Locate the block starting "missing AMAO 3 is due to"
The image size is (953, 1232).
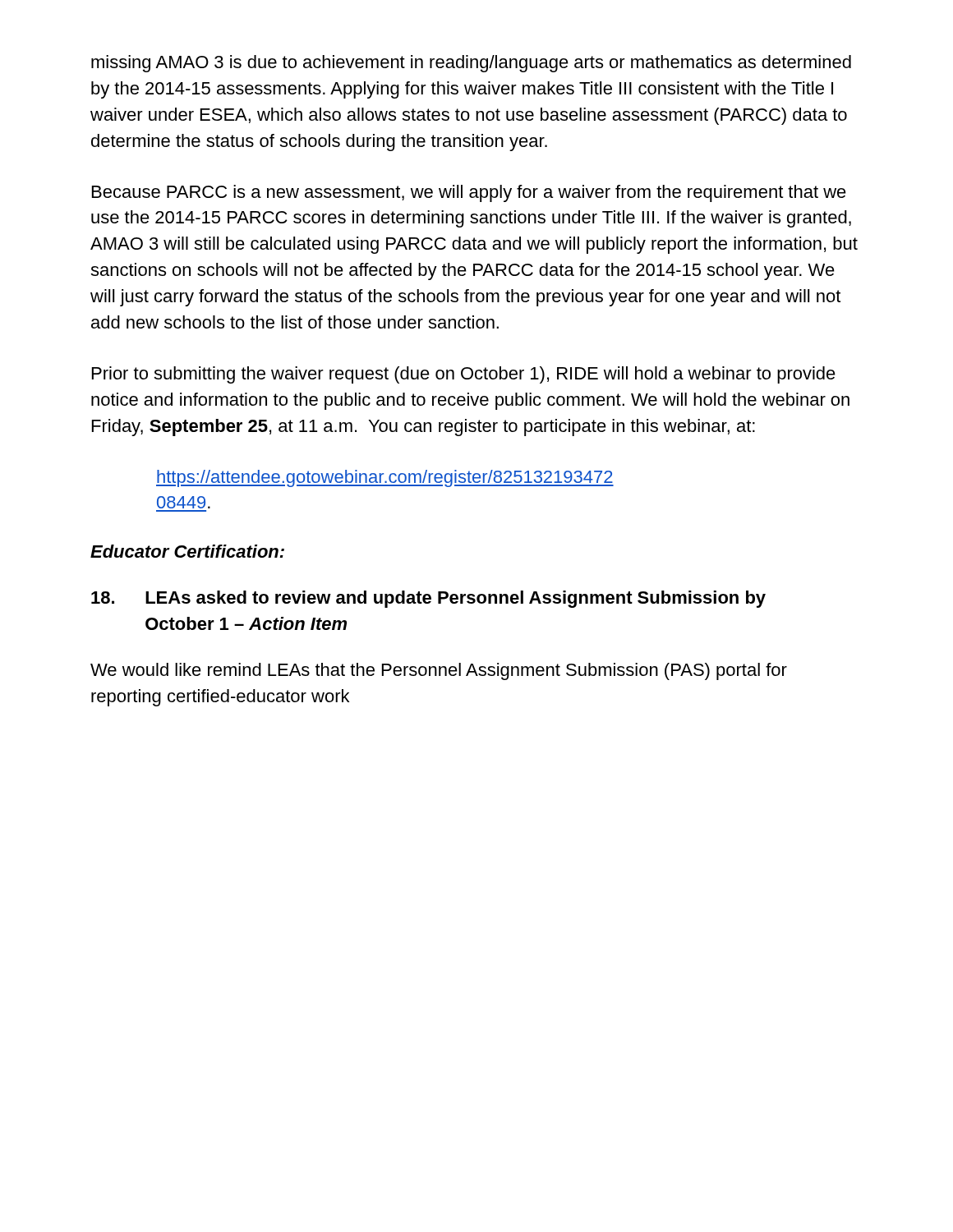click(x=471, y=101)
